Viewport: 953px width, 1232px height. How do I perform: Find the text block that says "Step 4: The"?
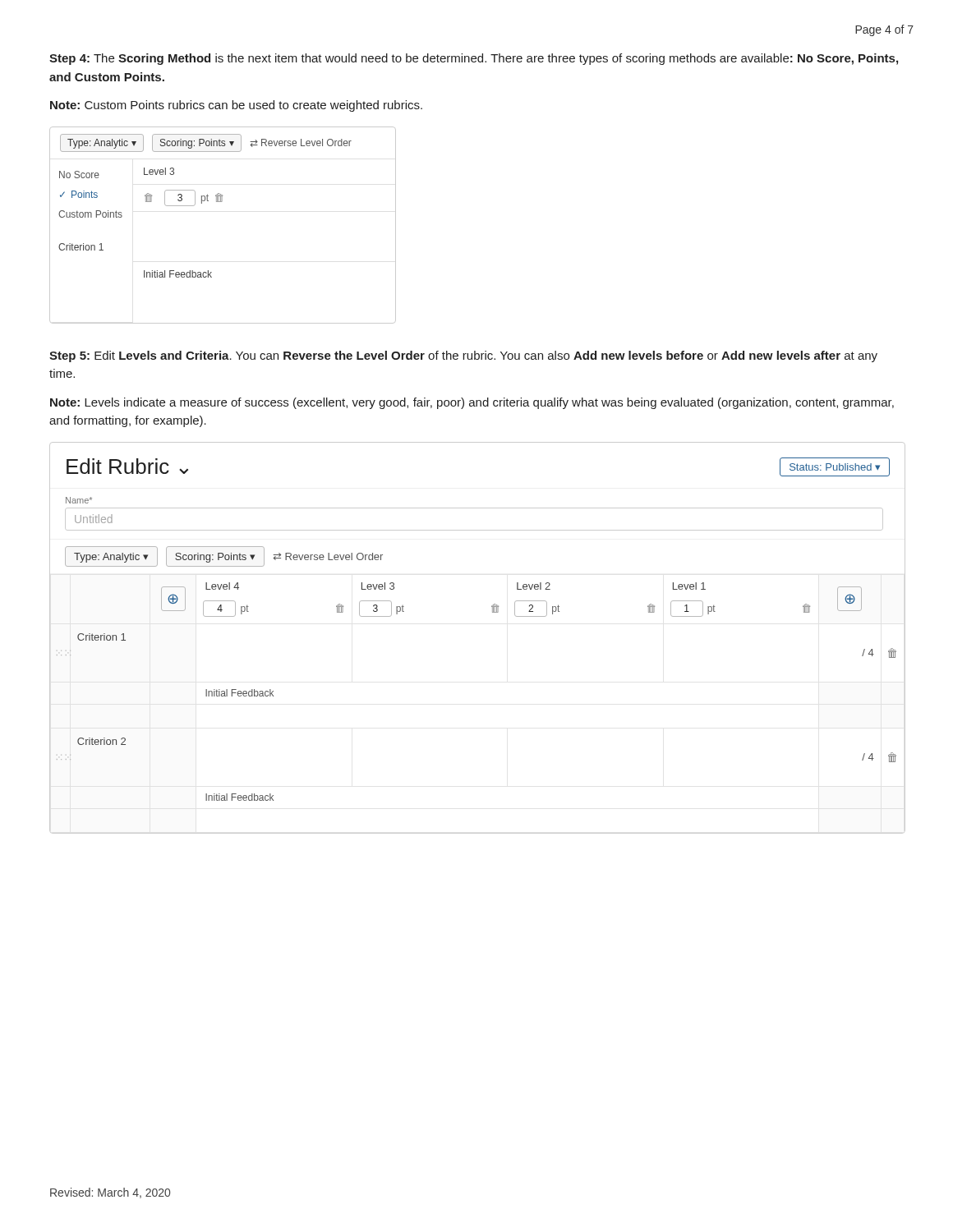(474, 67)
